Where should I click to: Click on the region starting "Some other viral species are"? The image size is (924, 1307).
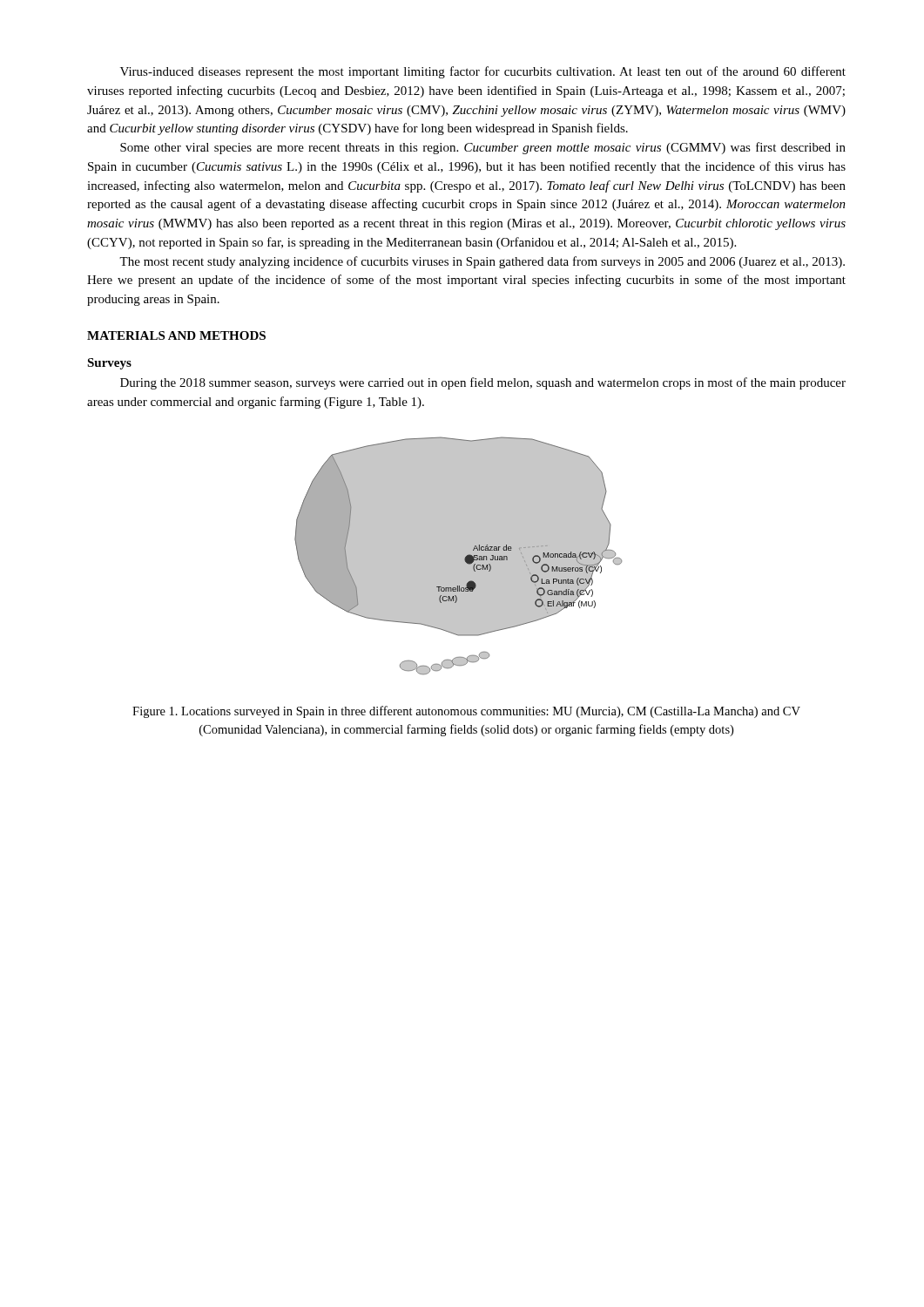466,195
